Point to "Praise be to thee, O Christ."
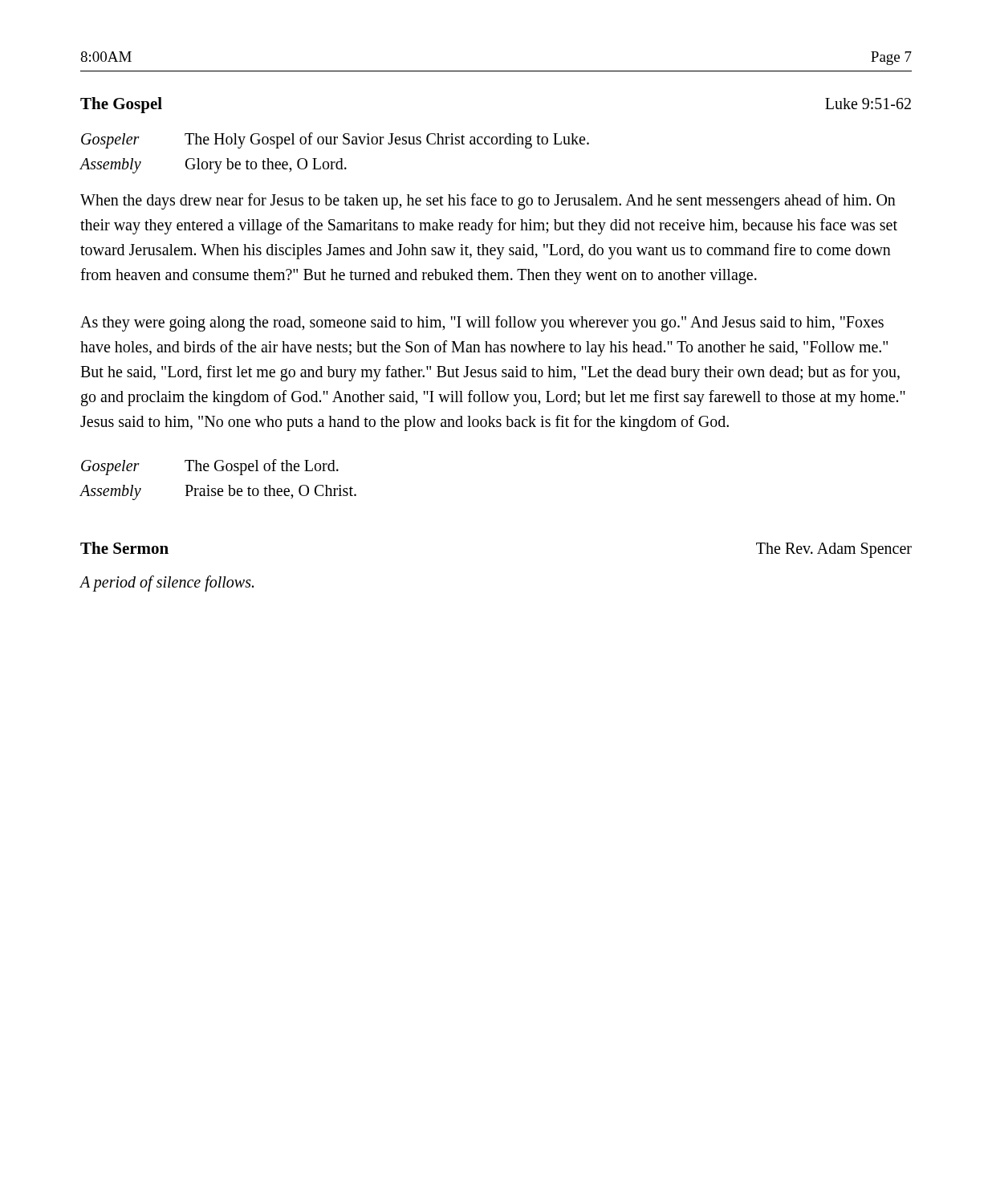 coord(271,490)
